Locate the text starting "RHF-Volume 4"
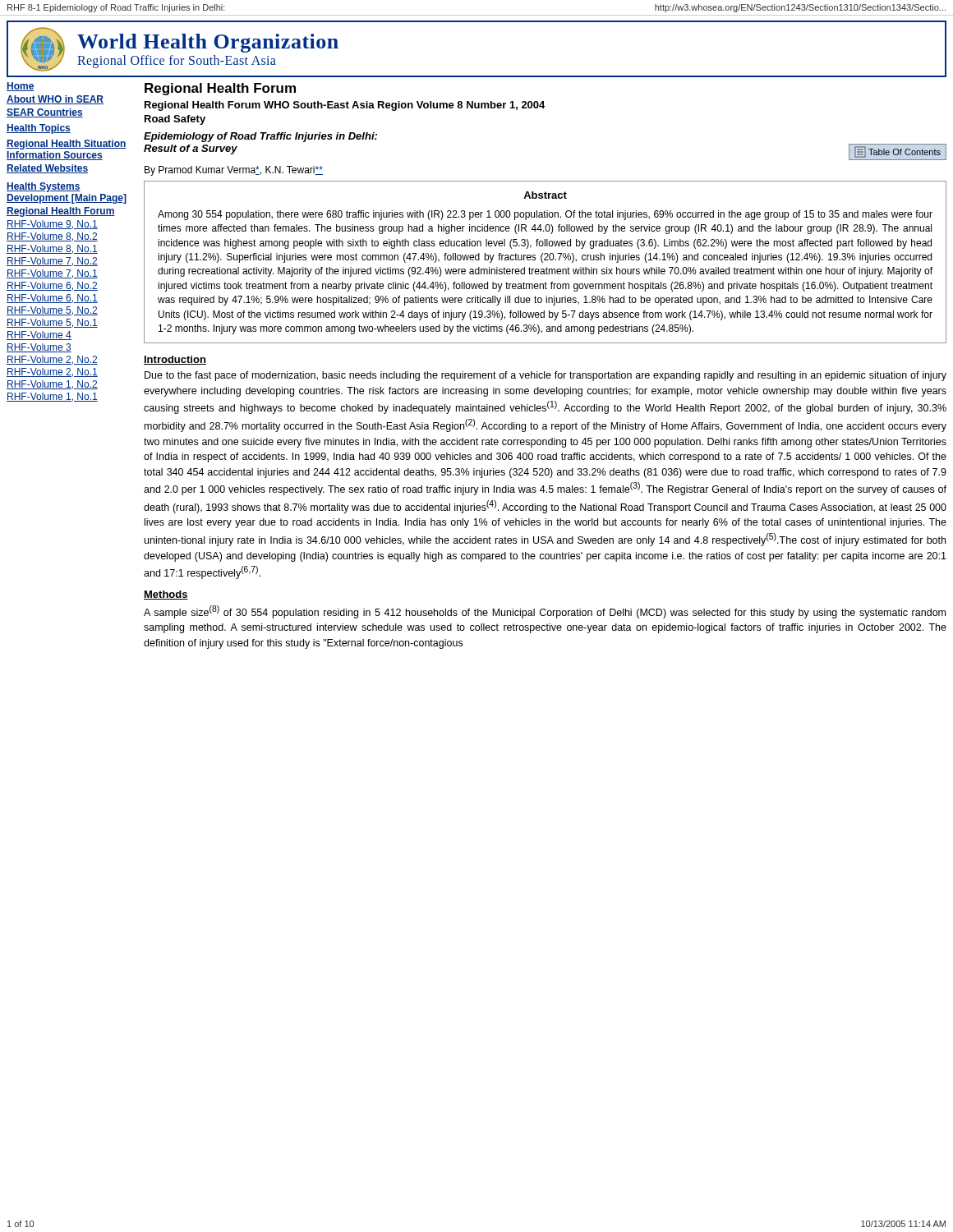The height and width of the screenshot is (1232, 953). [x=39, y=335]
